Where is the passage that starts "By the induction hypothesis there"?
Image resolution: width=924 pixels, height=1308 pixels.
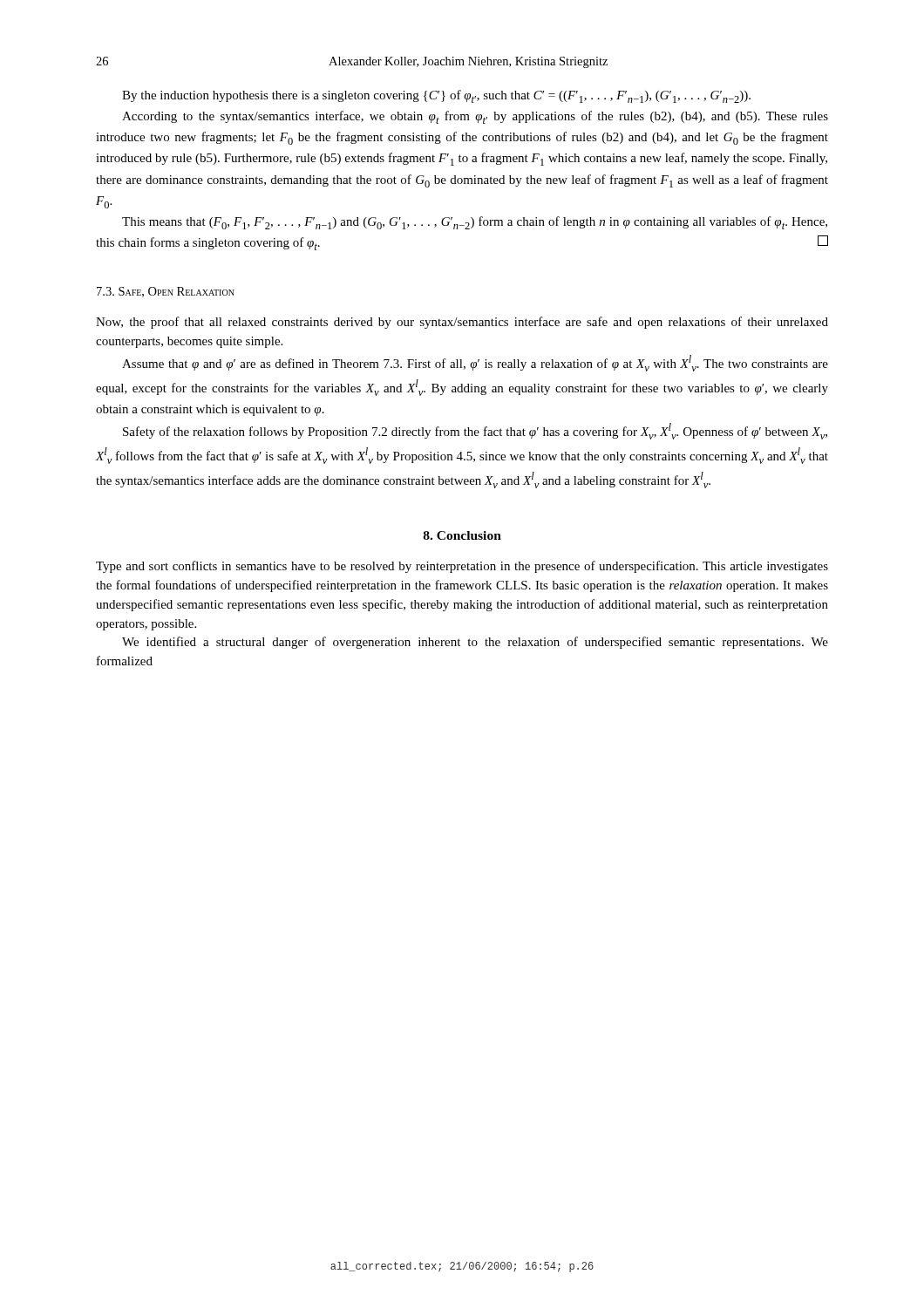click(462, 97)
